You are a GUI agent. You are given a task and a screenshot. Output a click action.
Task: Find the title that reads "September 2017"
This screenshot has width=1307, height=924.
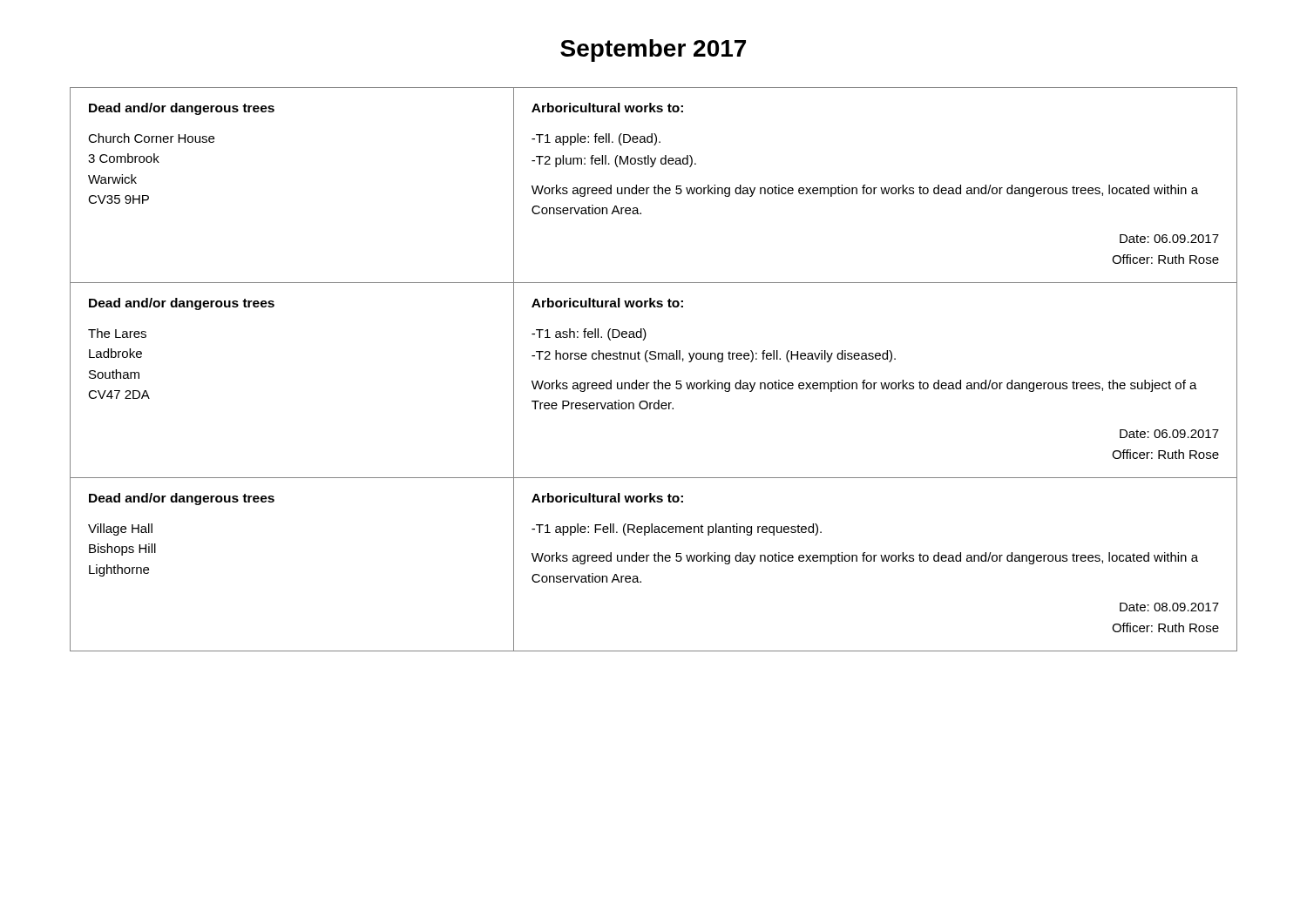pos(654,49)
